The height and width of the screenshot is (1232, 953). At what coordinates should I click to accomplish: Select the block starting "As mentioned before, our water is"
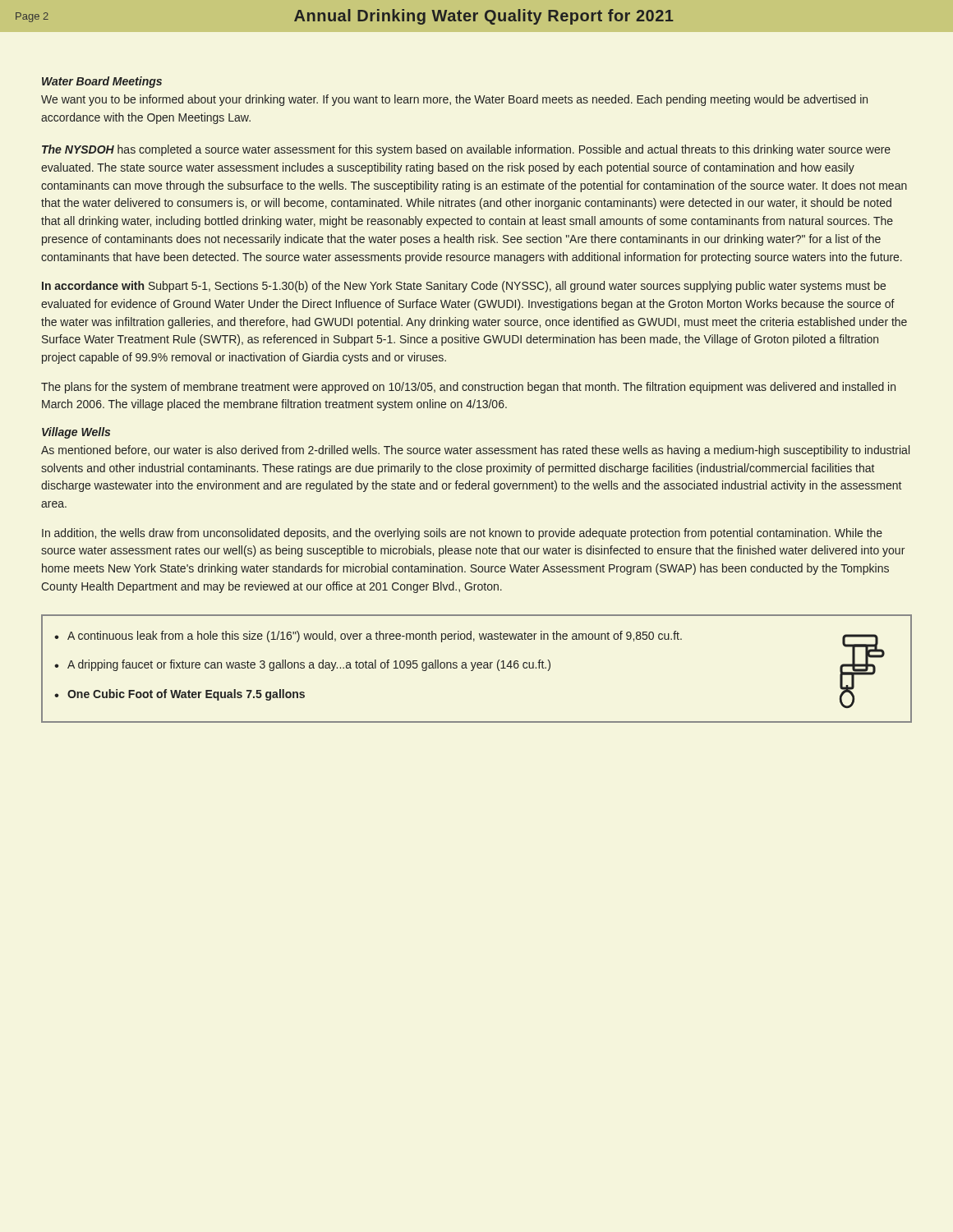pyautogui.click(x=476, y=477)
